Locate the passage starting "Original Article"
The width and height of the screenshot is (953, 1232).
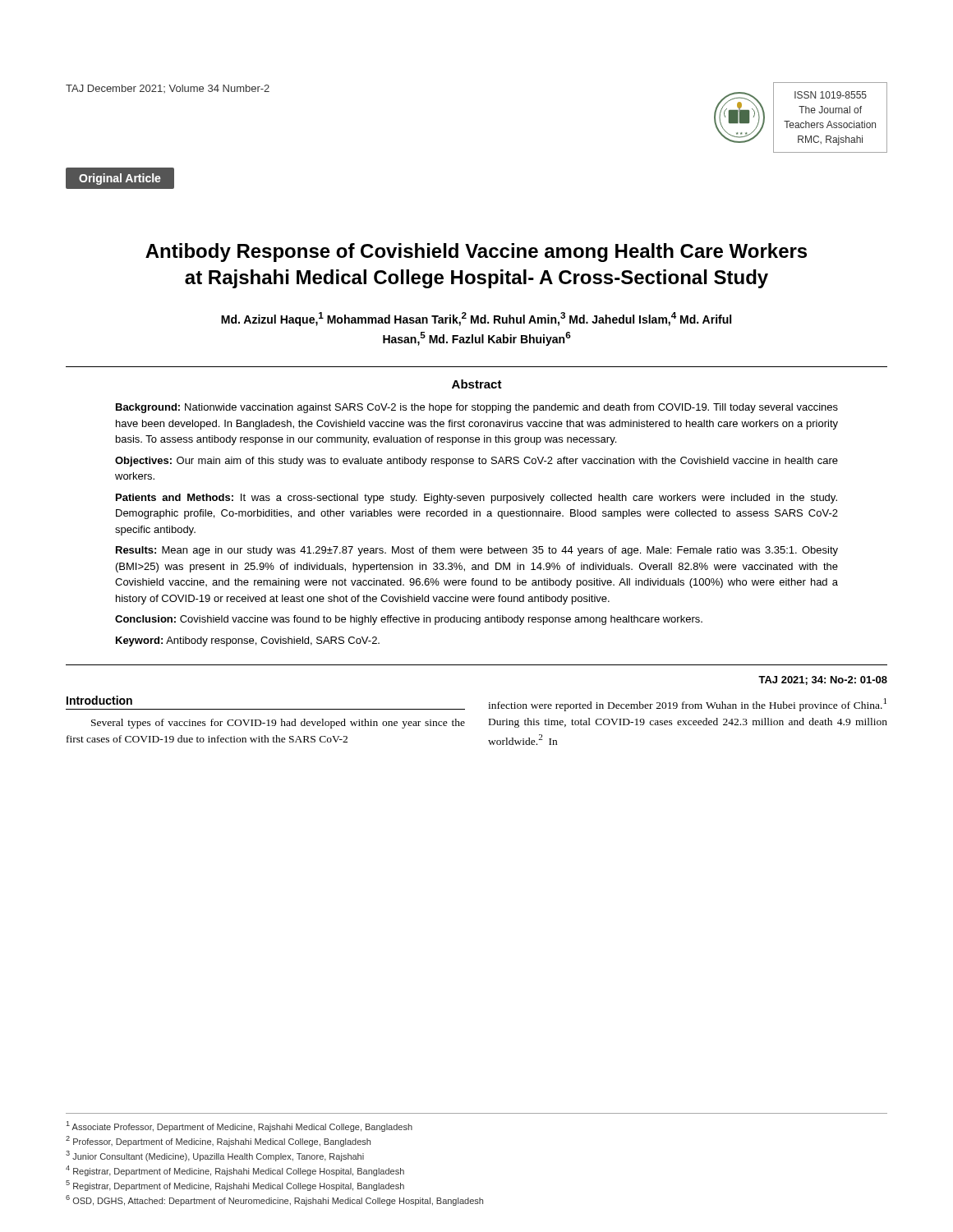(120, 178)
